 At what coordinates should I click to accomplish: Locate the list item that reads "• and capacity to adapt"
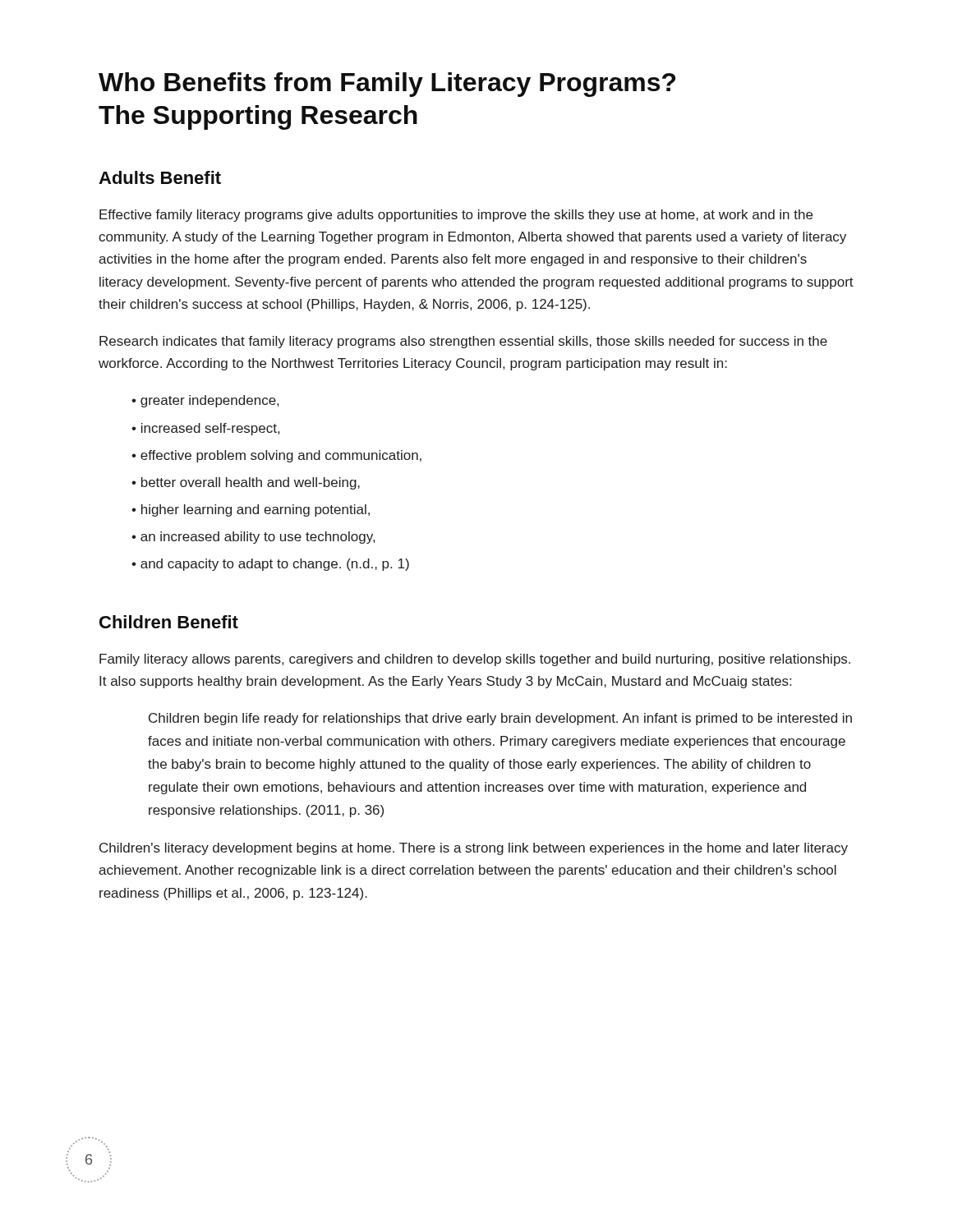[x=271, y=564]
